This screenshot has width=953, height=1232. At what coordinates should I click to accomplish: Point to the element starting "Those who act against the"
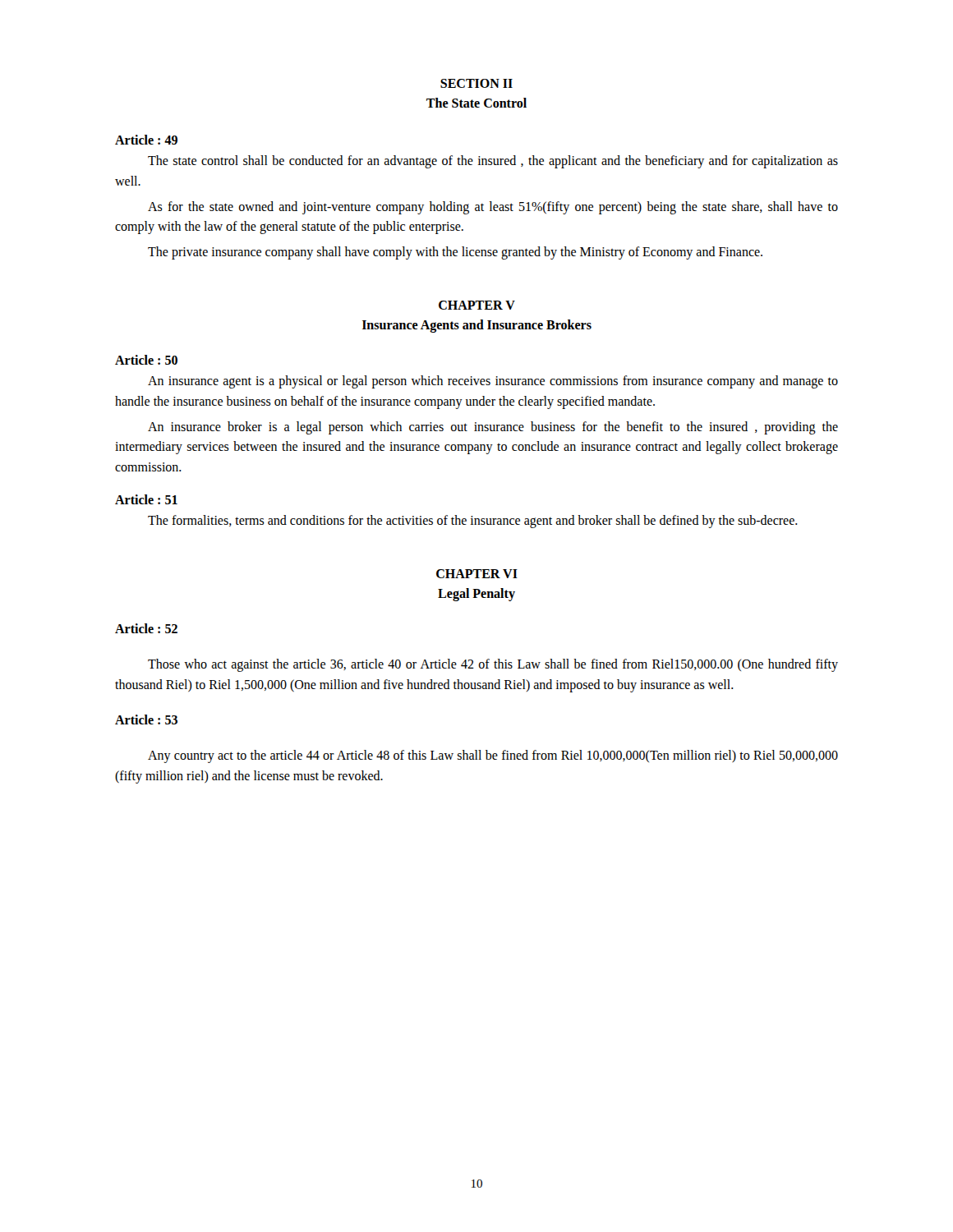pyautogui.click(x=476, y=675)
